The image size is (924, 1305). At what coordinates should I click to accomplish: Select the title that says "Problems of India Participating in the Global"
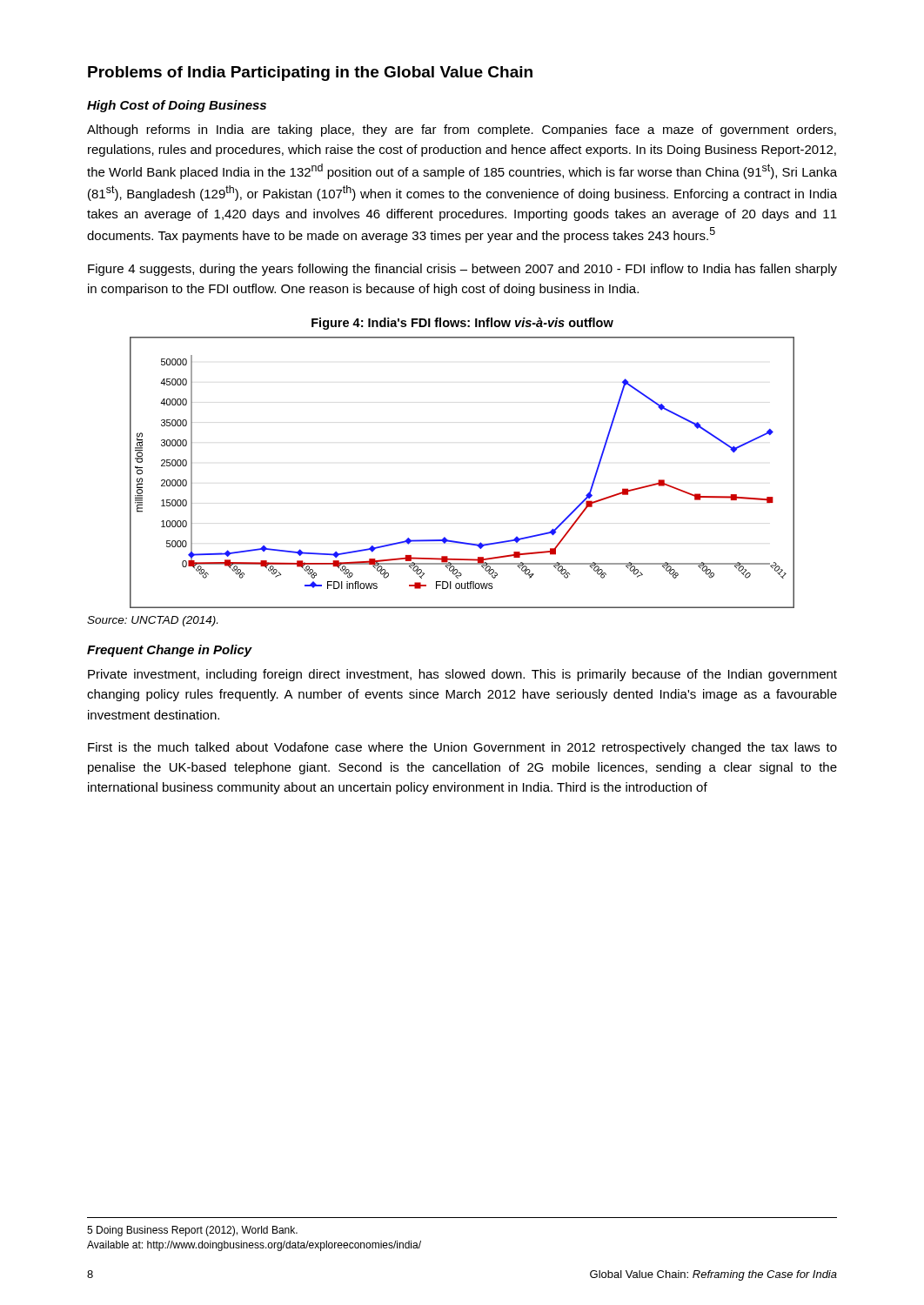(310, 72)
